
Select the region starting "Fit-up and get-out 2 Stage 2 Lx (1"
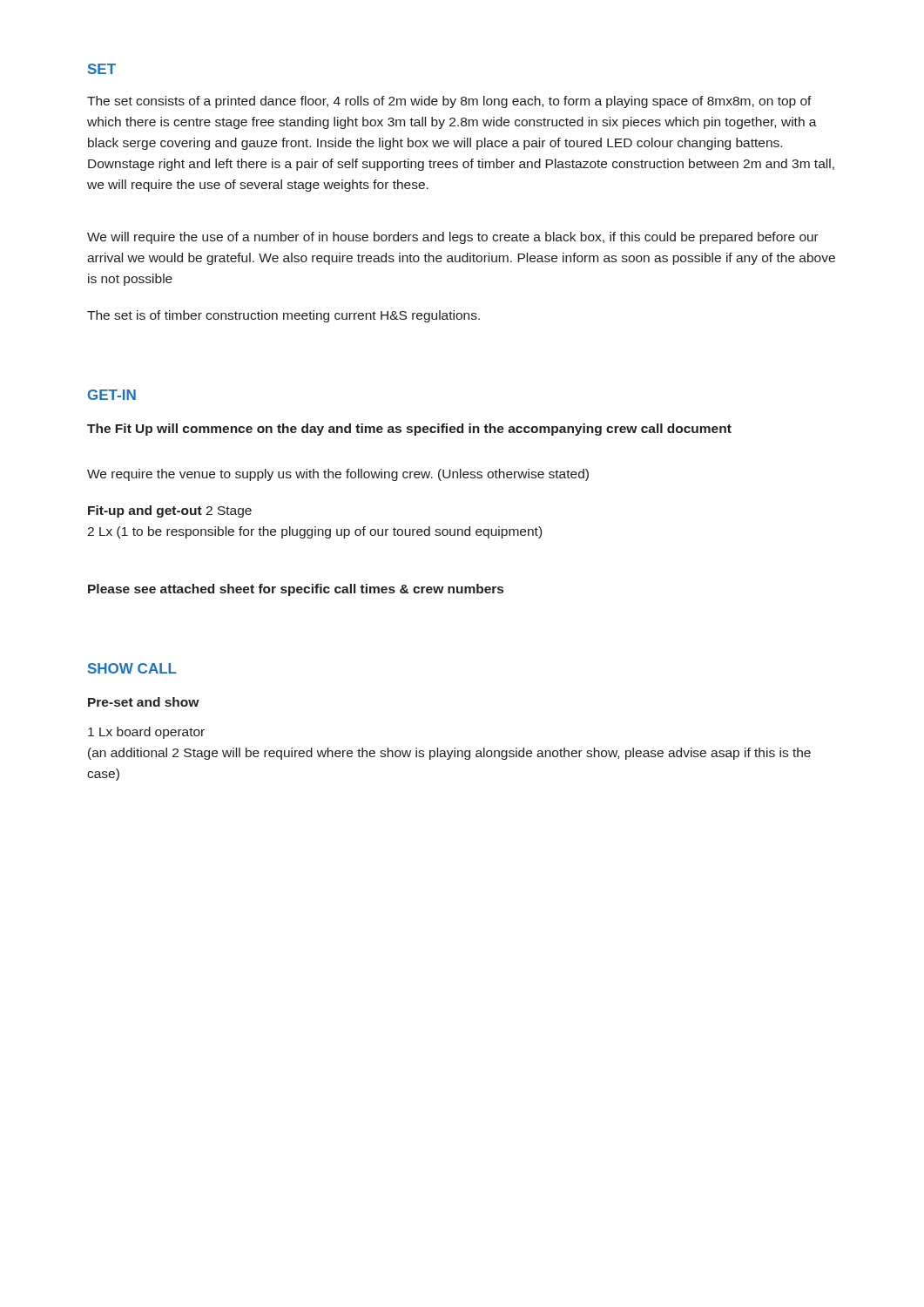tap(315, 521)
